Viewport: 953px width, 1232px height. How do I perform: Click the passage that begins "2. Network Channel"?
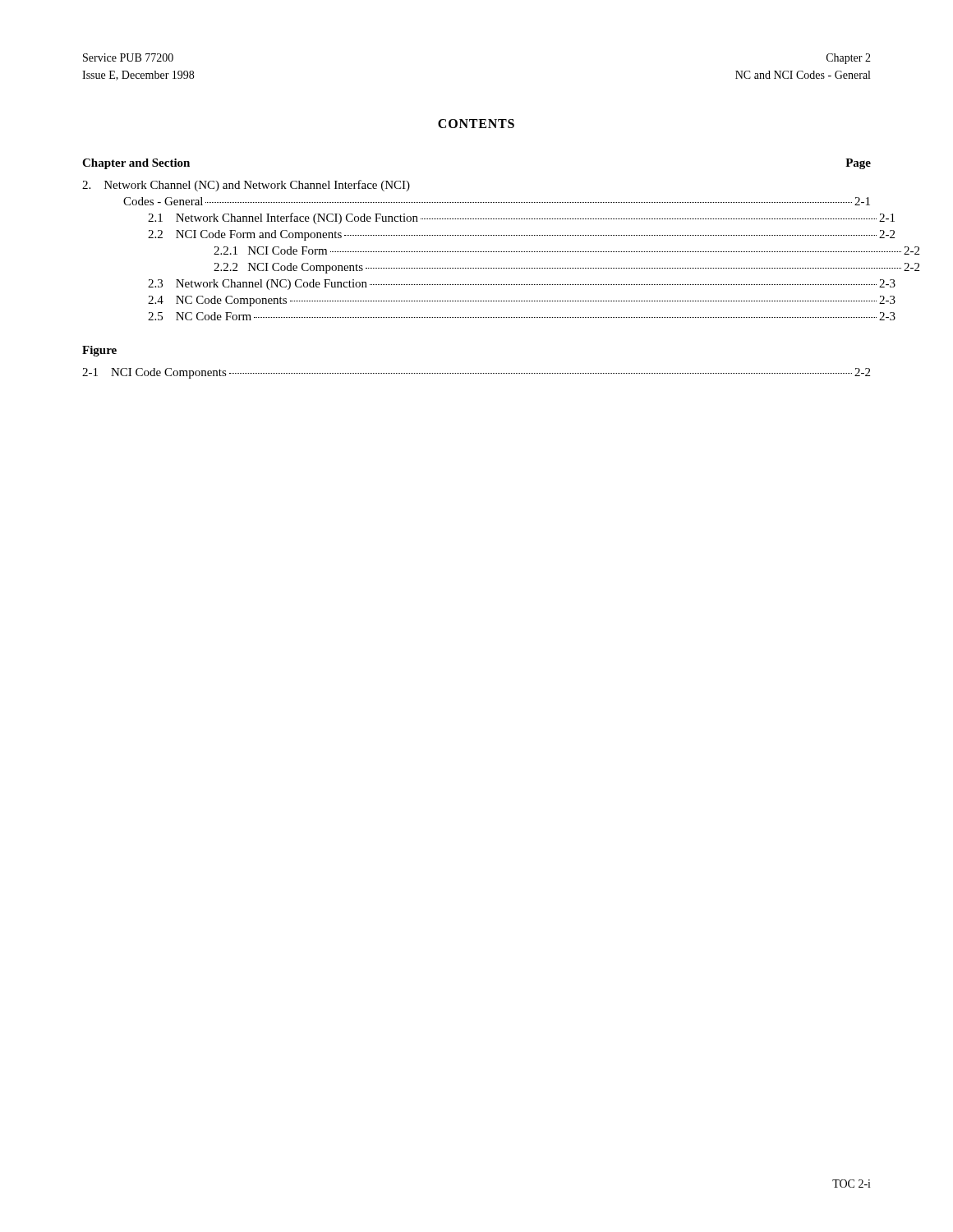[x=246, y=185]
